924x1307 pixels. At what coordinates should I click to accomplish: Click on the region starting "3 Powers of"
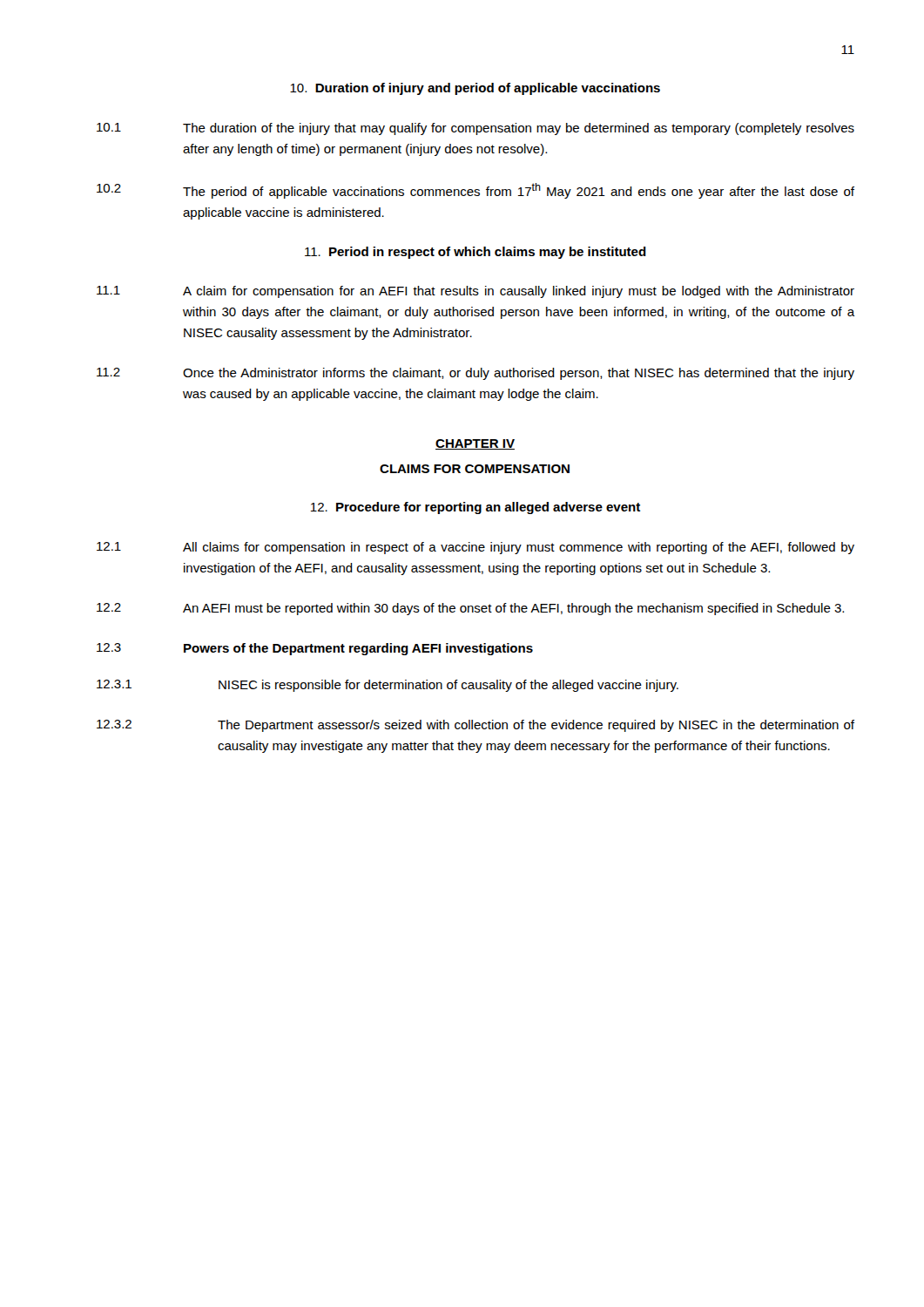coord(475,648)
